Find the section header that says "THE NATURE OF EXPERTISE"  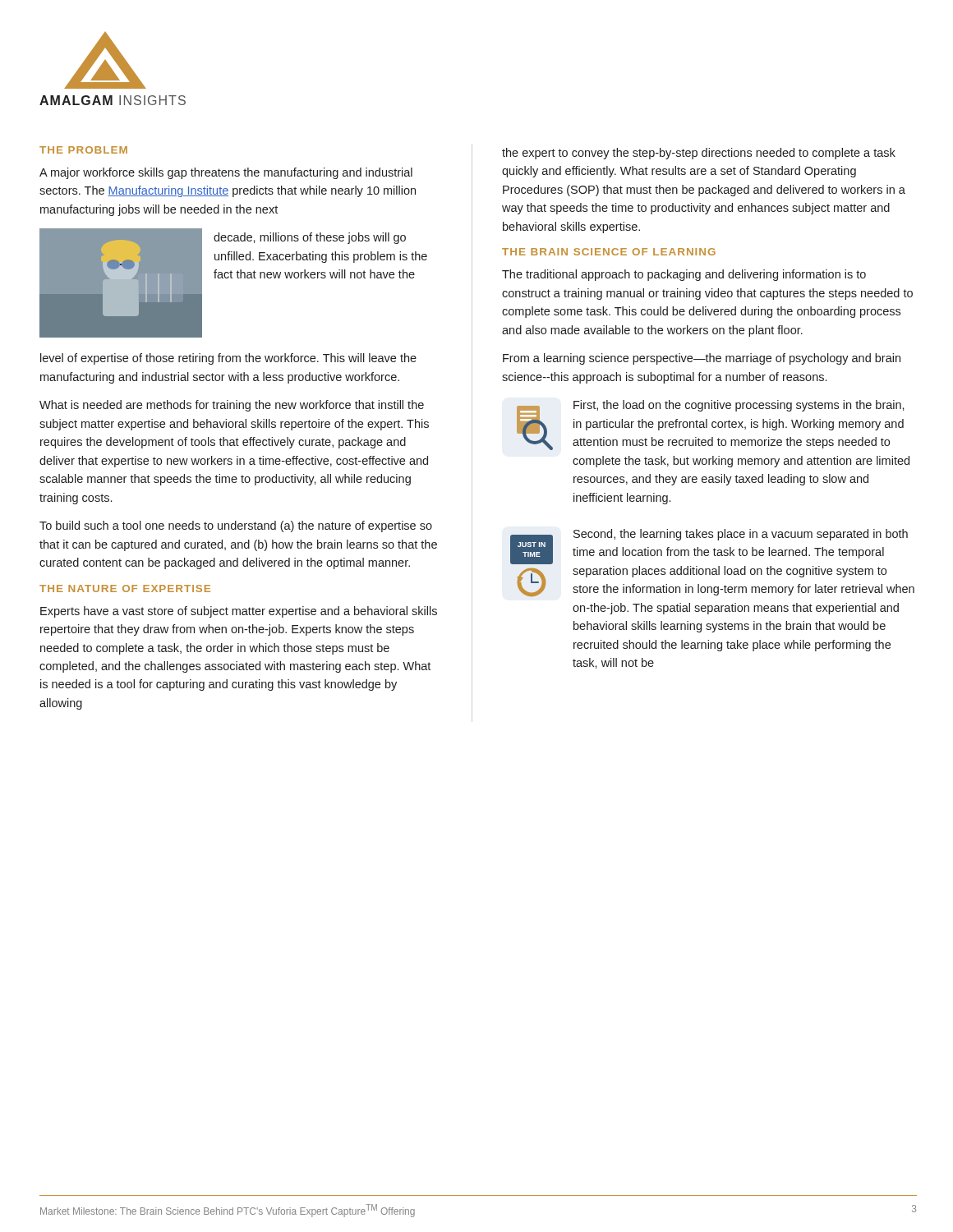[125, 588]
